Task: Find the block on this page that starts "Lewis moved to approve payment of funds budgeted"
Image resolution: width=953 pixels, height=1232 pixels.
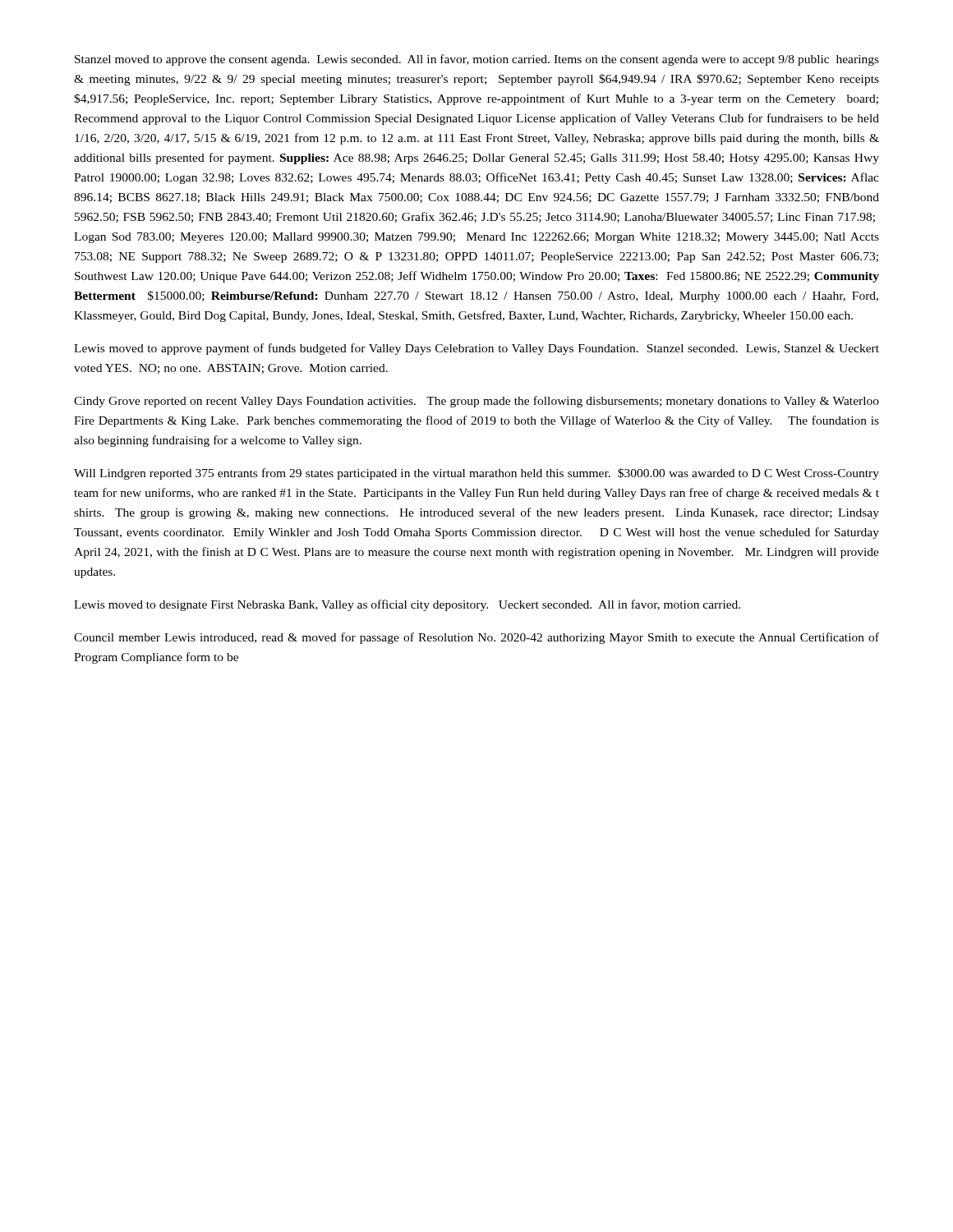Action: tap(476, 358)
